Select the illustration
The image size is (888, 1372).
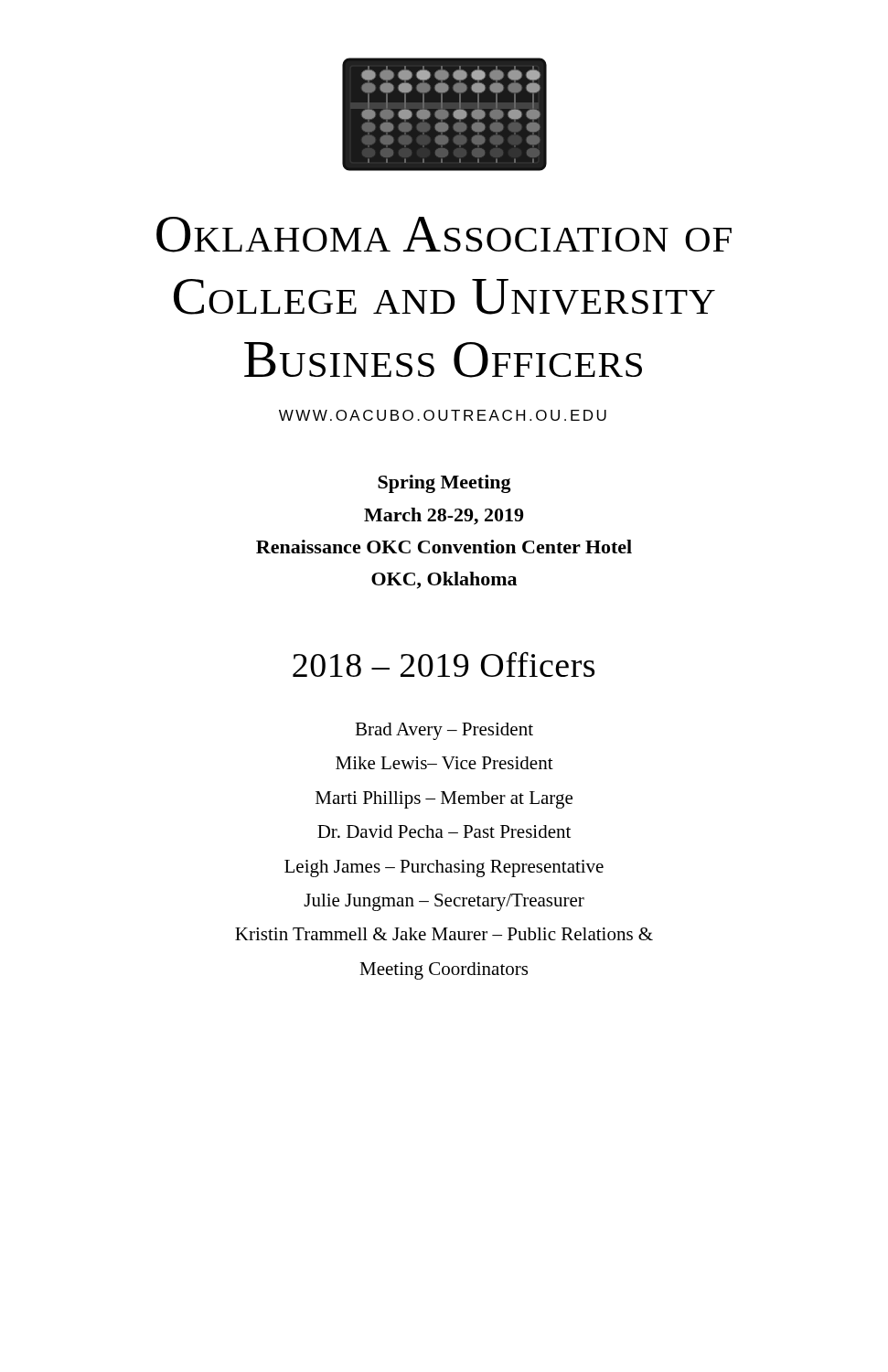pyautogui.click(x=444, y=116)
